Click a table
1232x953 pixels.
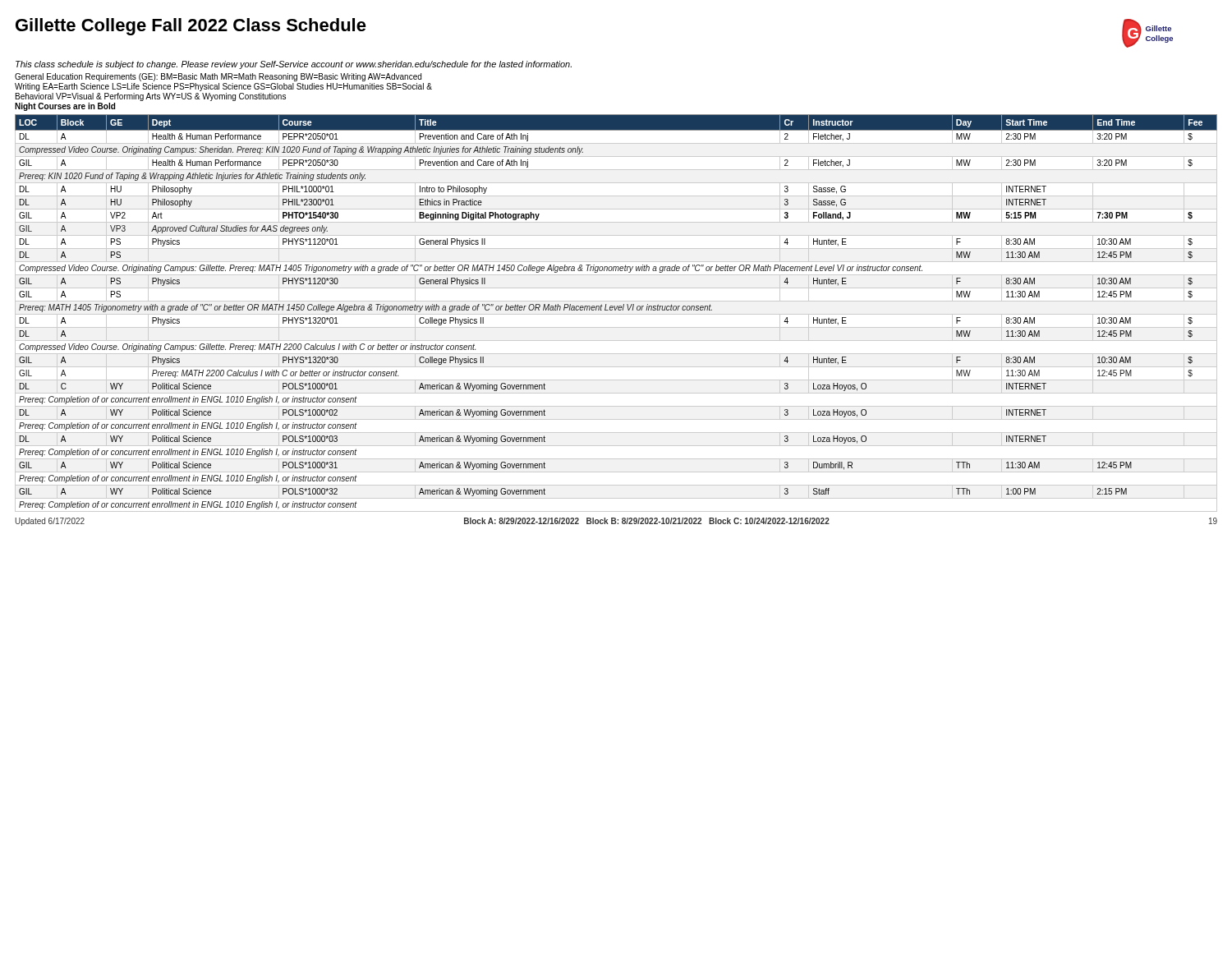616,313
